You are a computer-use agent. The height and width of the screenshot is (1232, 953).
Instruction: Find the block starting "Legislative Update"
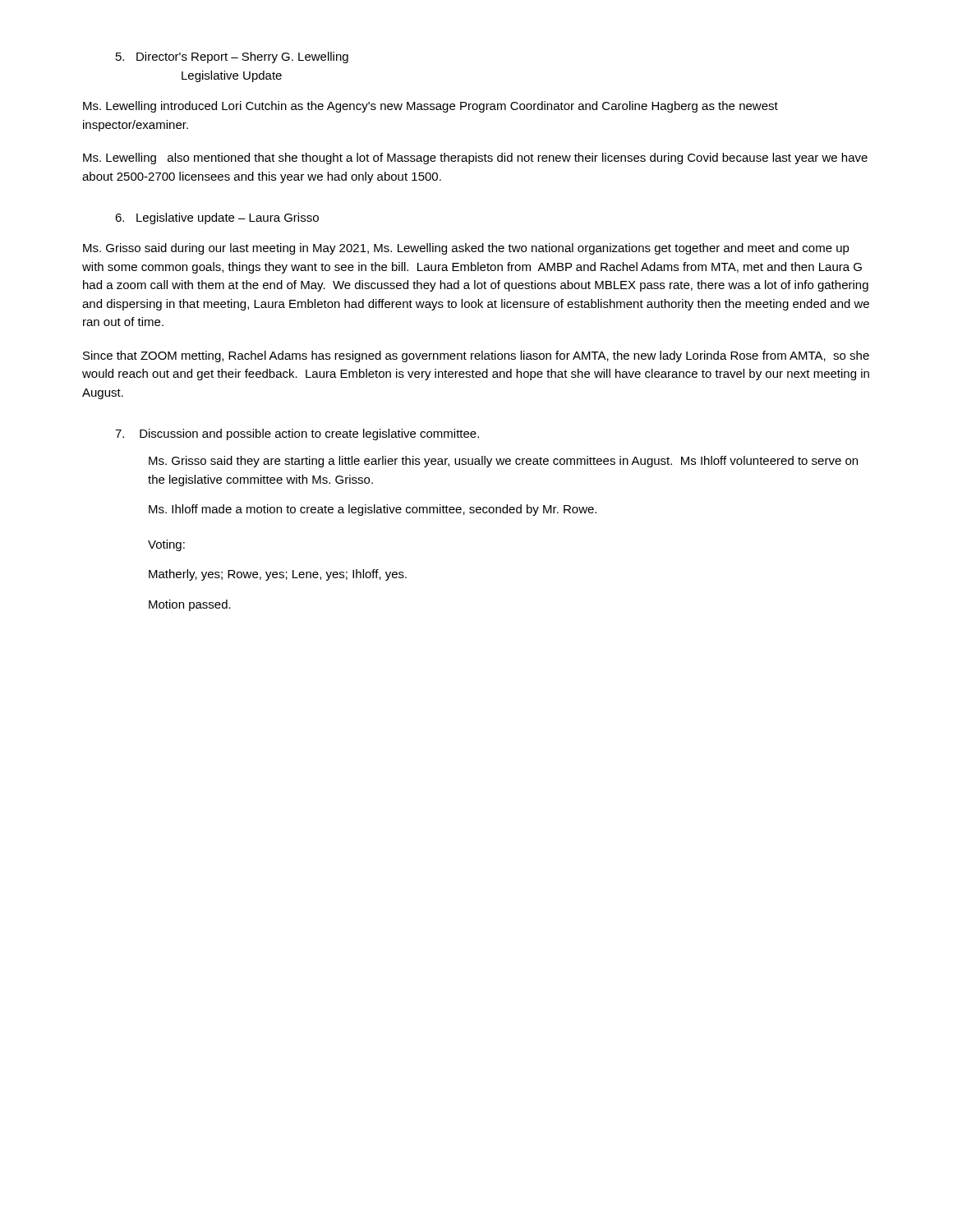(x=231, y=75)
